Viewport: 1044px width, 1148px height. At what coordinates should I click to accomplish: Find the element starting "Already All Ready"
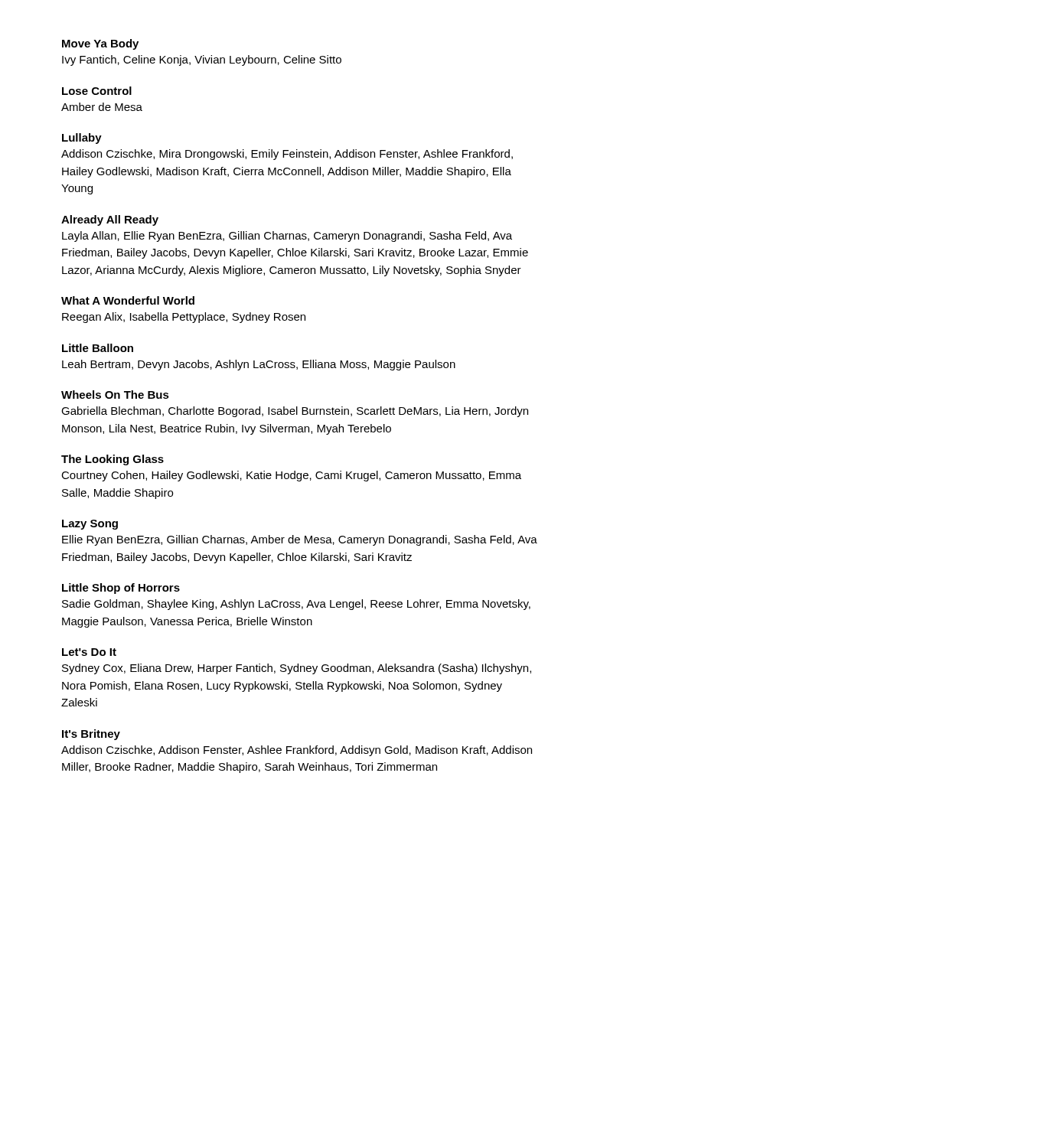click(x=110, y=219)
